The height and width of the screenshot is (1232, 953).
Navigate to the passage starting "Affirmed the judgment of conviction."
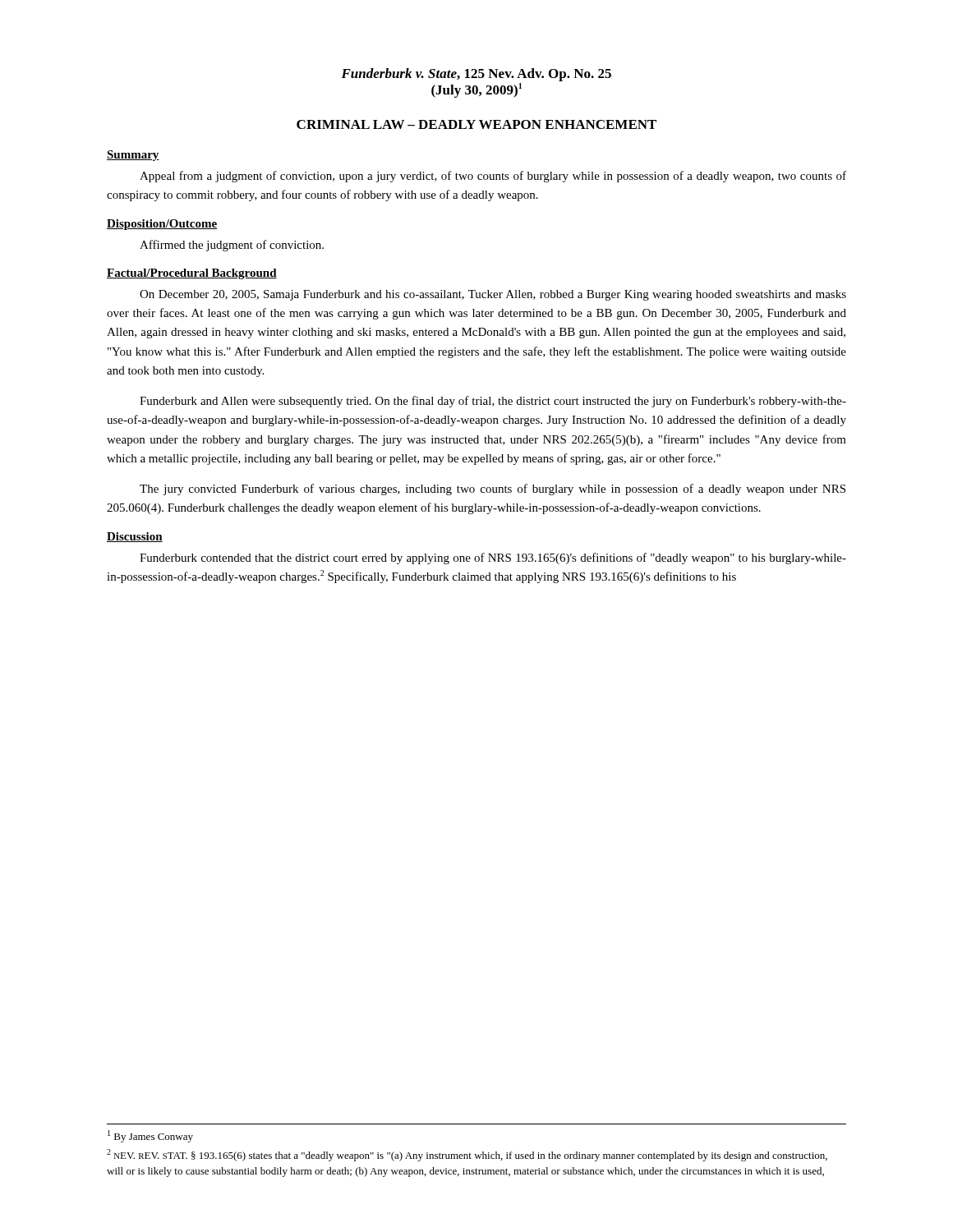pyautogui.click(x=232, y=246)
